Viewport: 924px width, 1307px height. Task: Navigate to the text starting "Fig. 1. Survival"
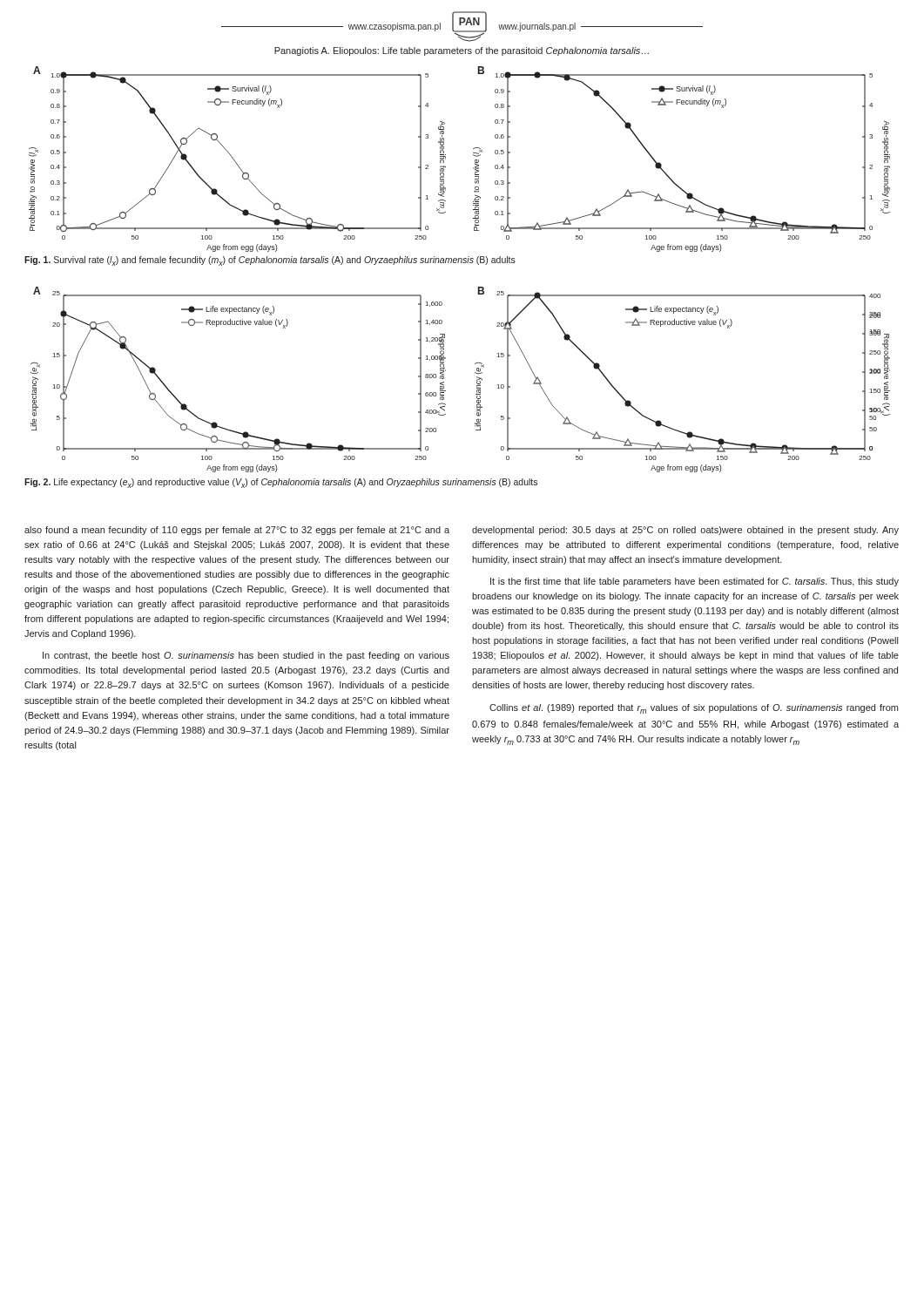pos(270,261)
